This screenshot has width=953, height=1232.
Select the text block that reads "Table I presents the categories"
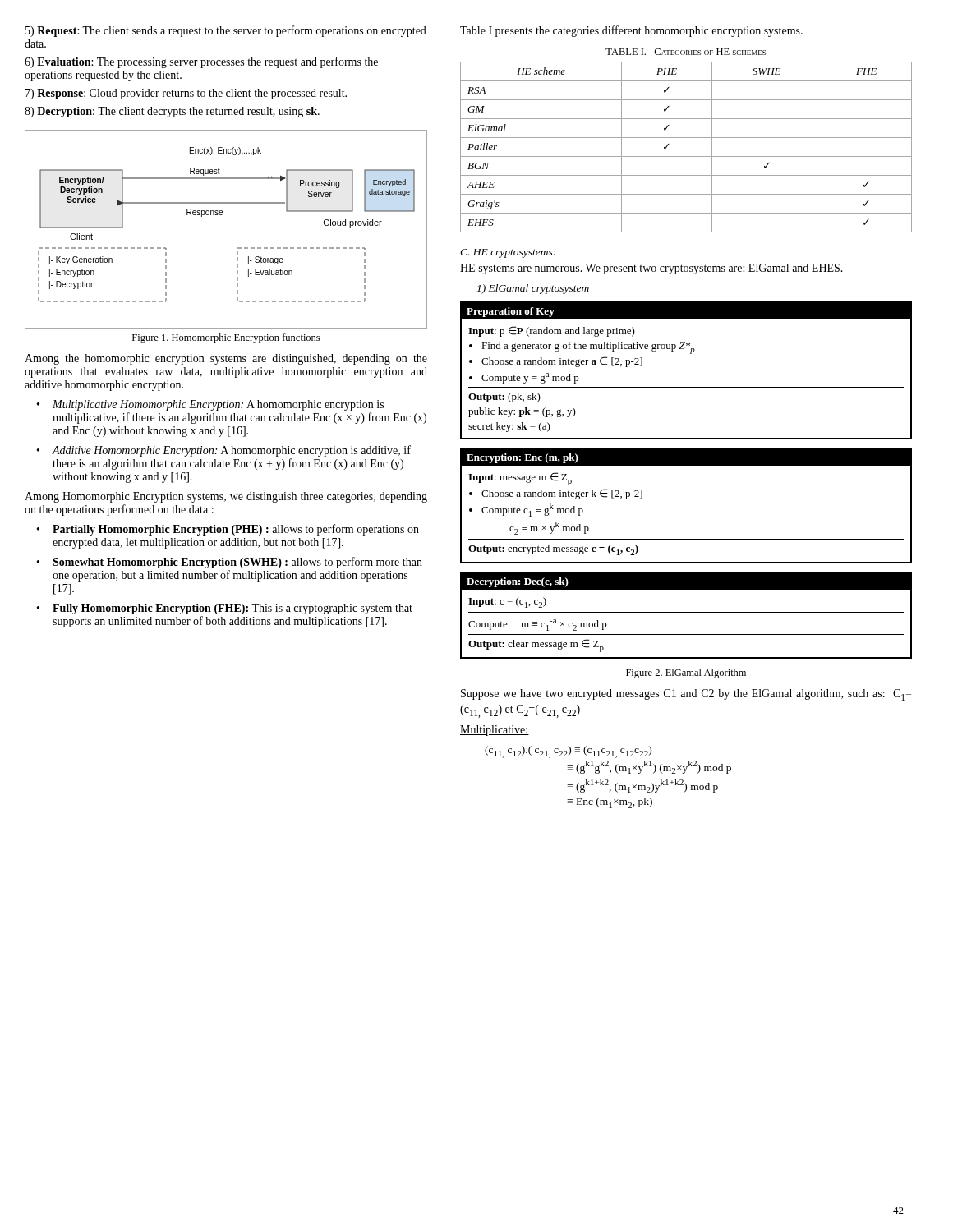(632, 31)
